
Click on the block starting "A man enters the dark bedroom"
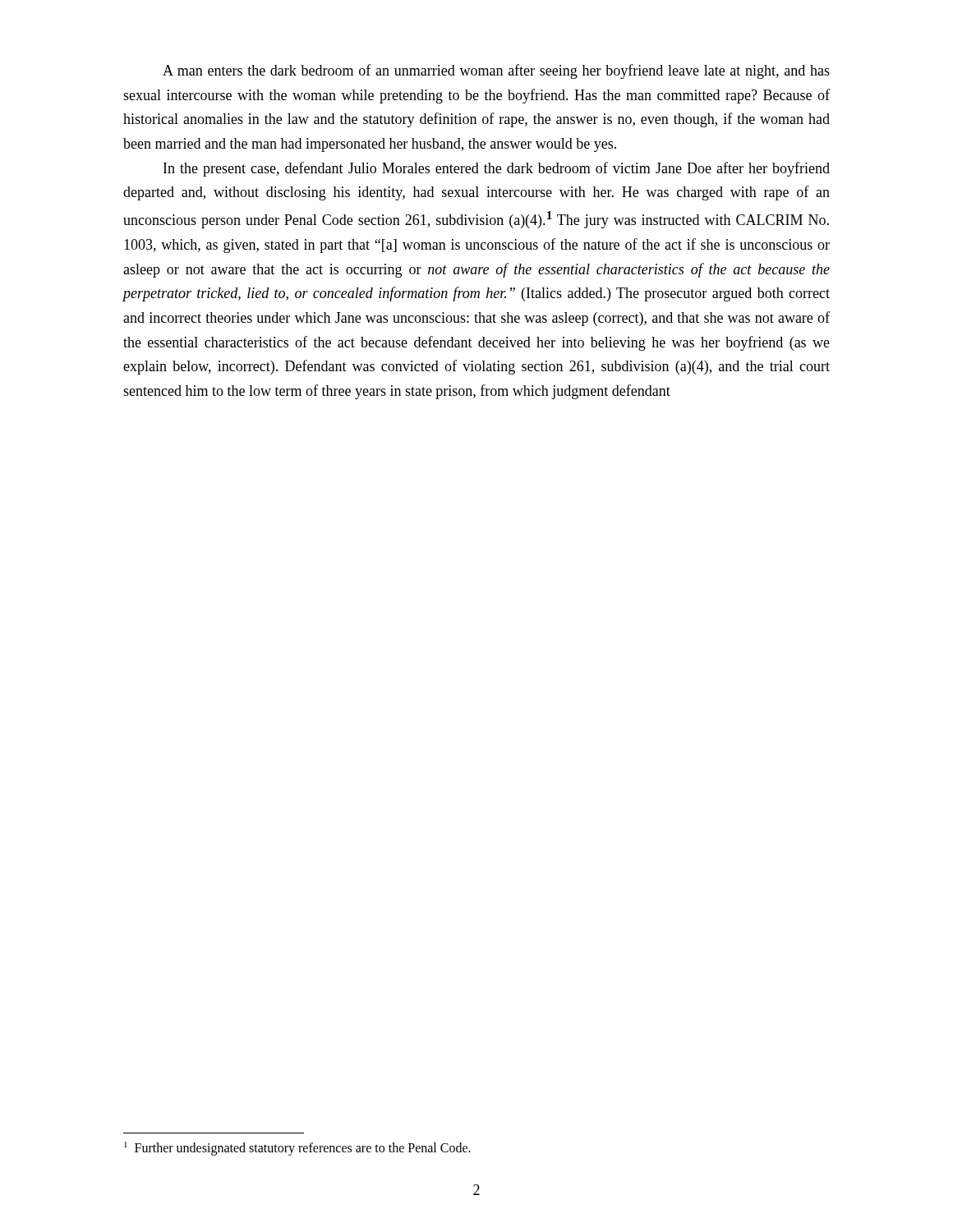476,107
